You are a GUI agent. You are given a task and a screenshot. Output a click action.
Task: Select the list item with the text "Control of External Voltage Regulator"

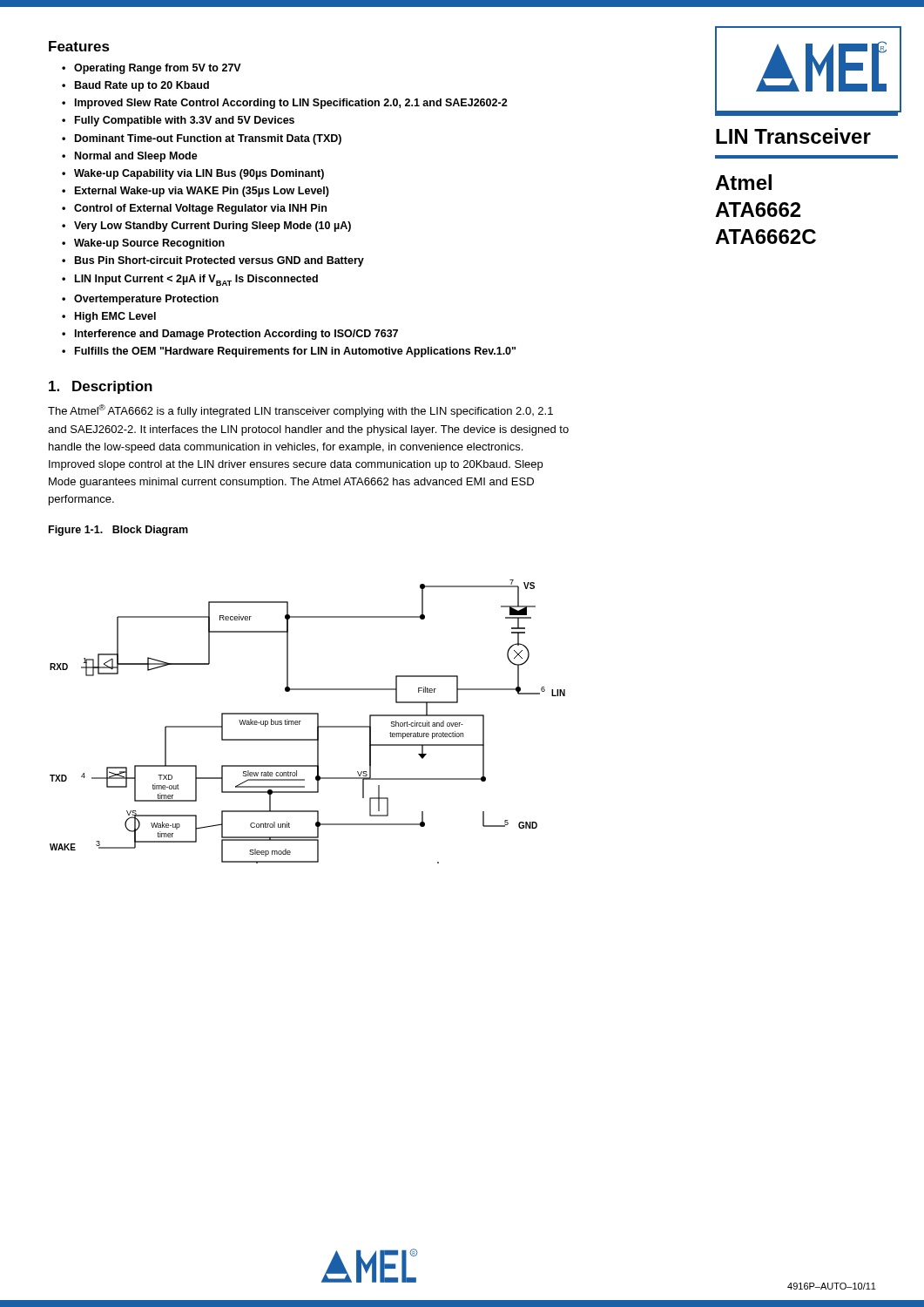(201, 208)
